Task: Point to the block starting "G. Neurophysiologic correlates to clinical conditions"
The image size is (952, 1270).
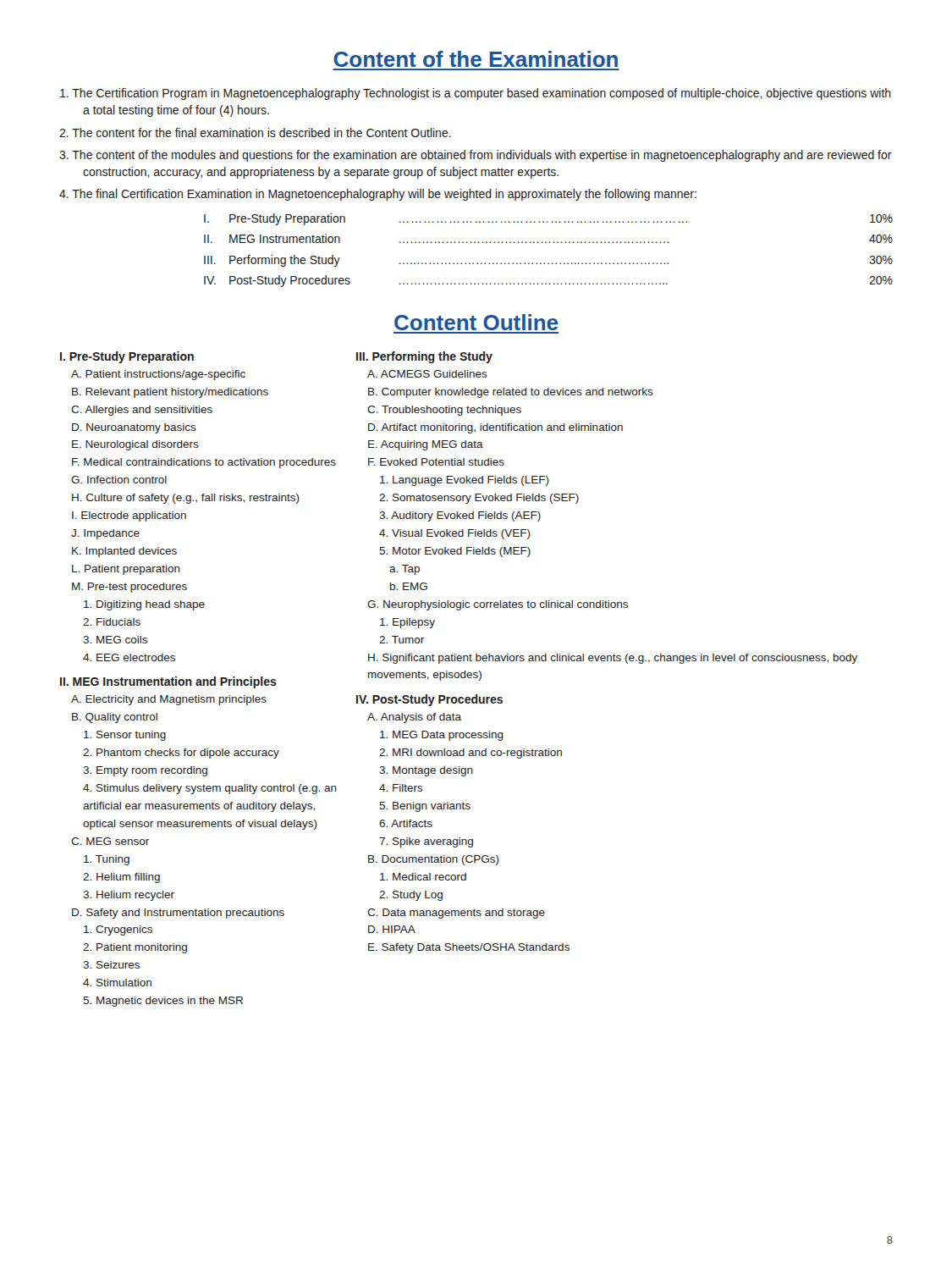Action: coord(498,604)
